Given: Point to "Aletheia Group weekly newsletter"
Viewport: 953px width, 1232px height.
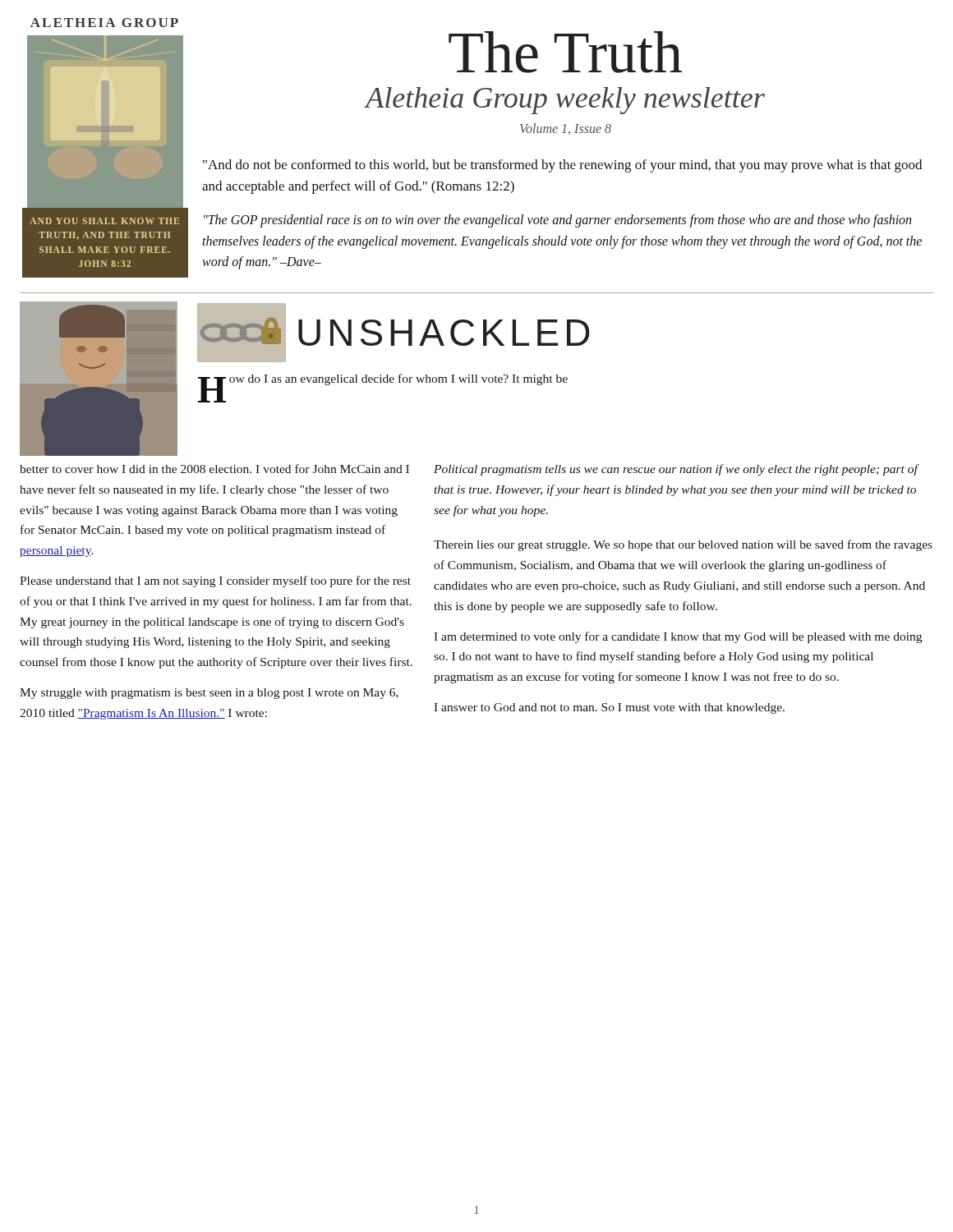Looking at the screenshot, I should (565, 98).
